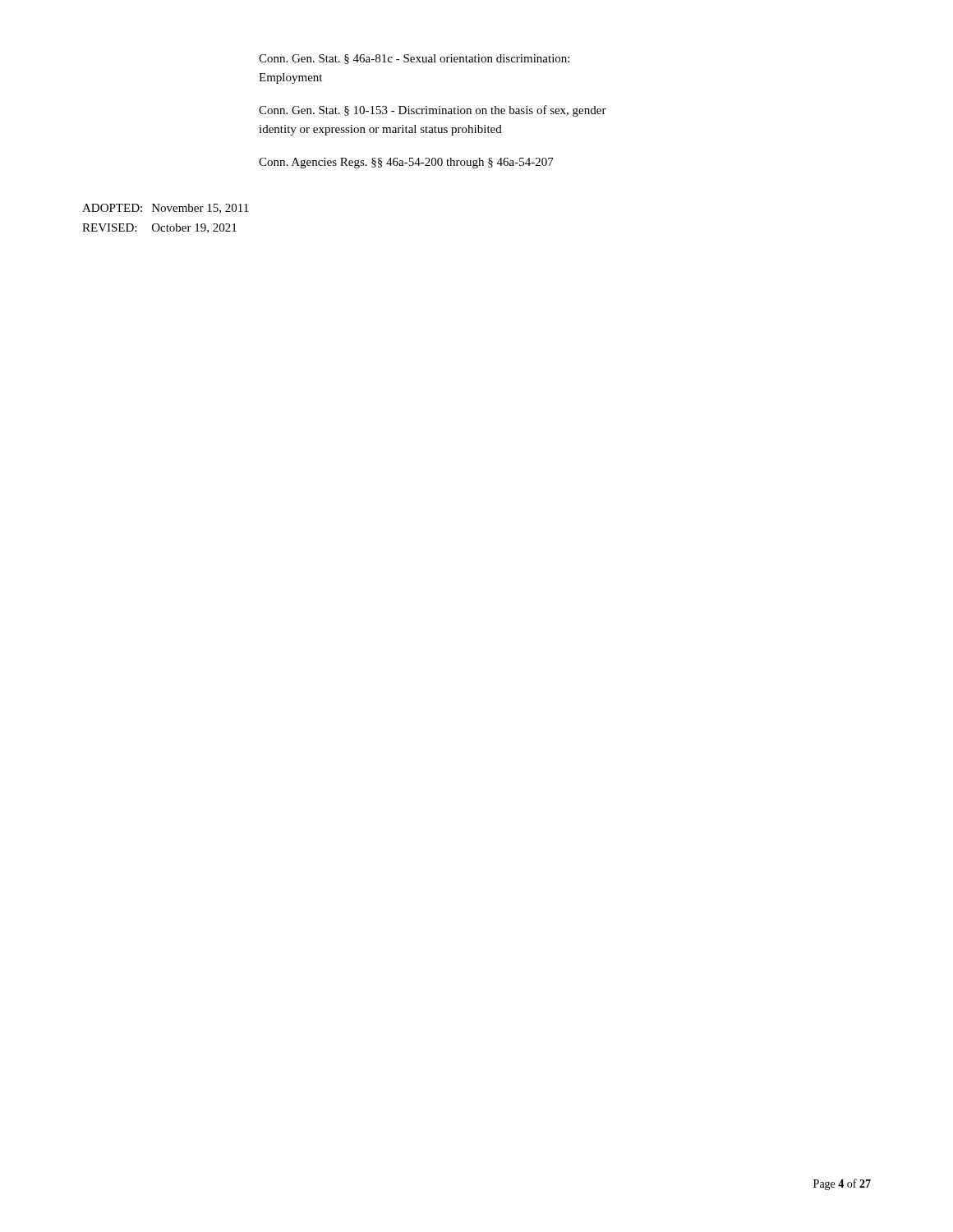Locate the region starting "Conn. Agencies Regs. §§ 46a-54-200"

pos(406,163)
